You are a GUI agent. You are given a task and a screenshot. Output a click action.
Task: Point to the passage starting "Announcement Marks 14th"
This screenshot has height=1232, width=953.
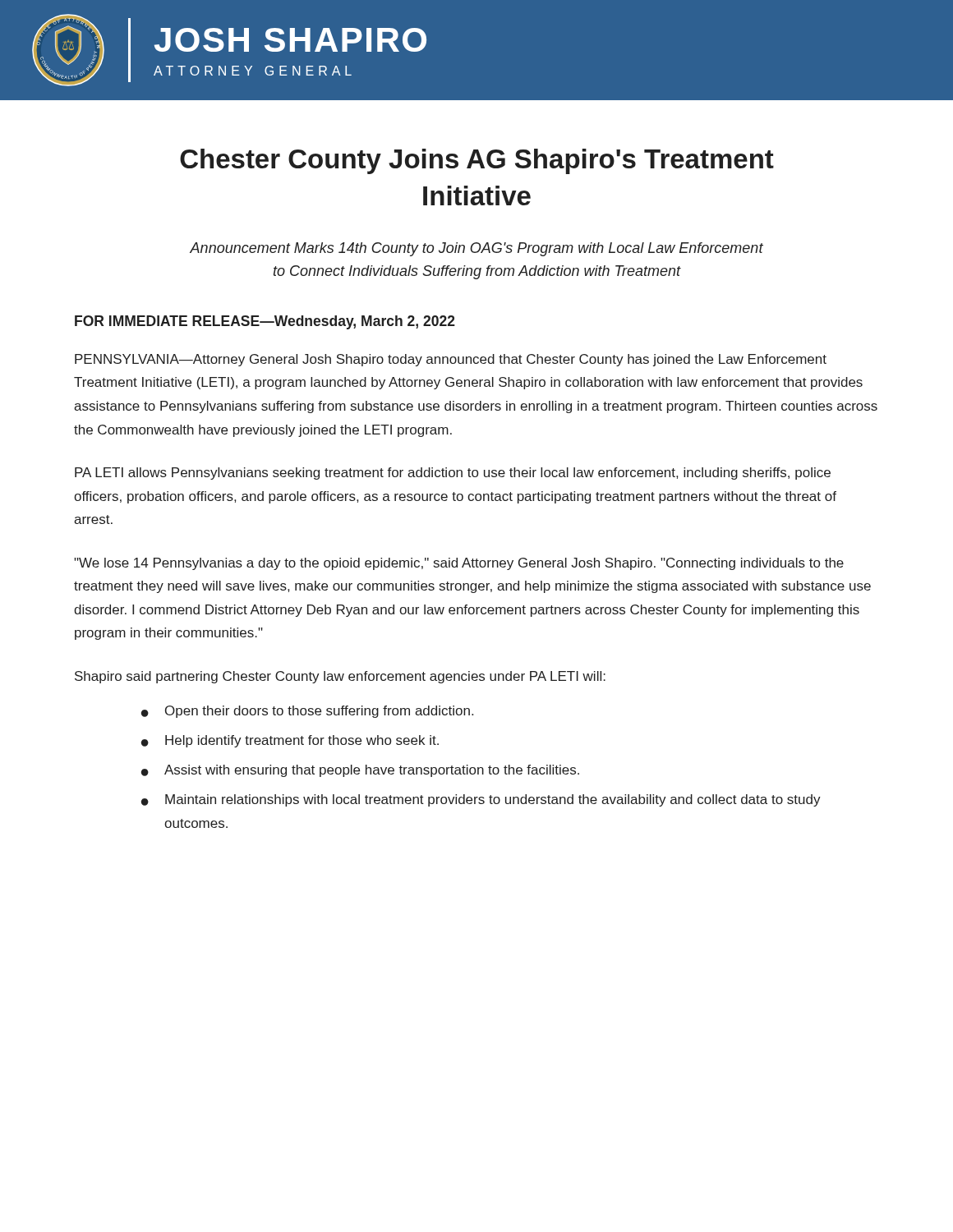tap(476, 260)
